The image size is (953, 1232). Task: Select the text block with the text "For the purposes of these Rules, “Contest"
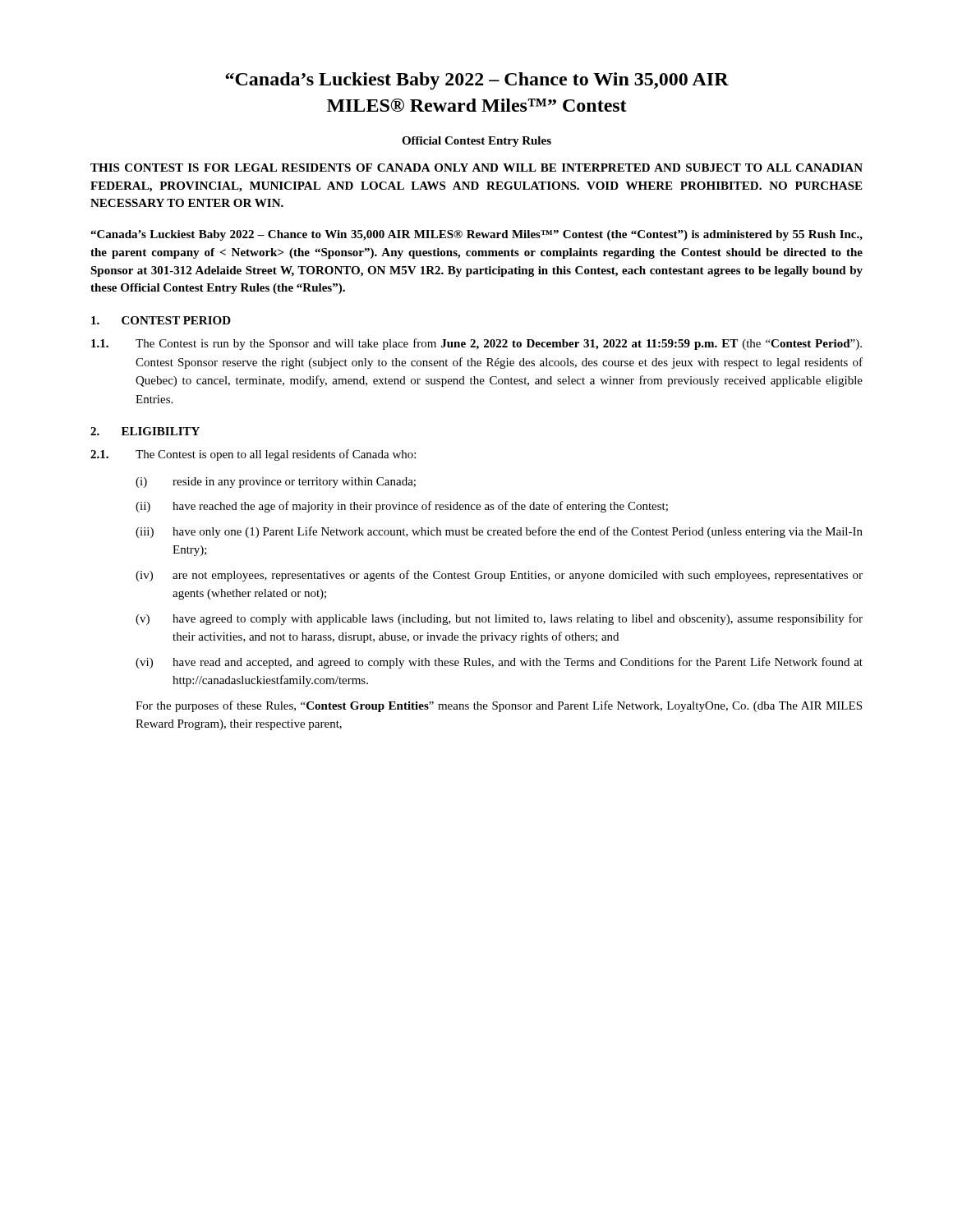[499, 714]
